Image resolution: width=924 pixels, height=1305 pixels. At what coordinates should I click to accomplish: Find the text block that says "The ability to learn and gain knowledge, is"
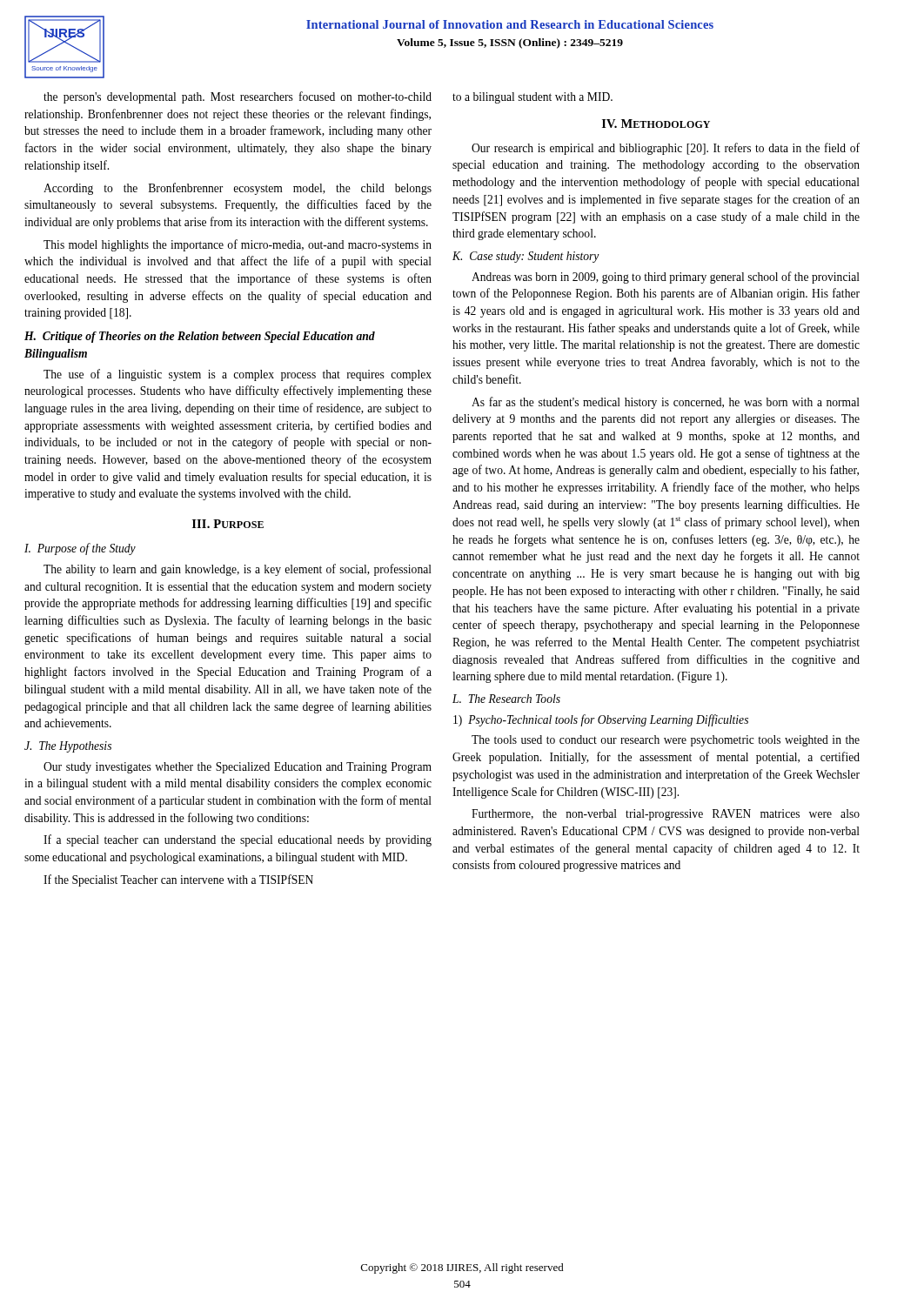pos(228,647)
